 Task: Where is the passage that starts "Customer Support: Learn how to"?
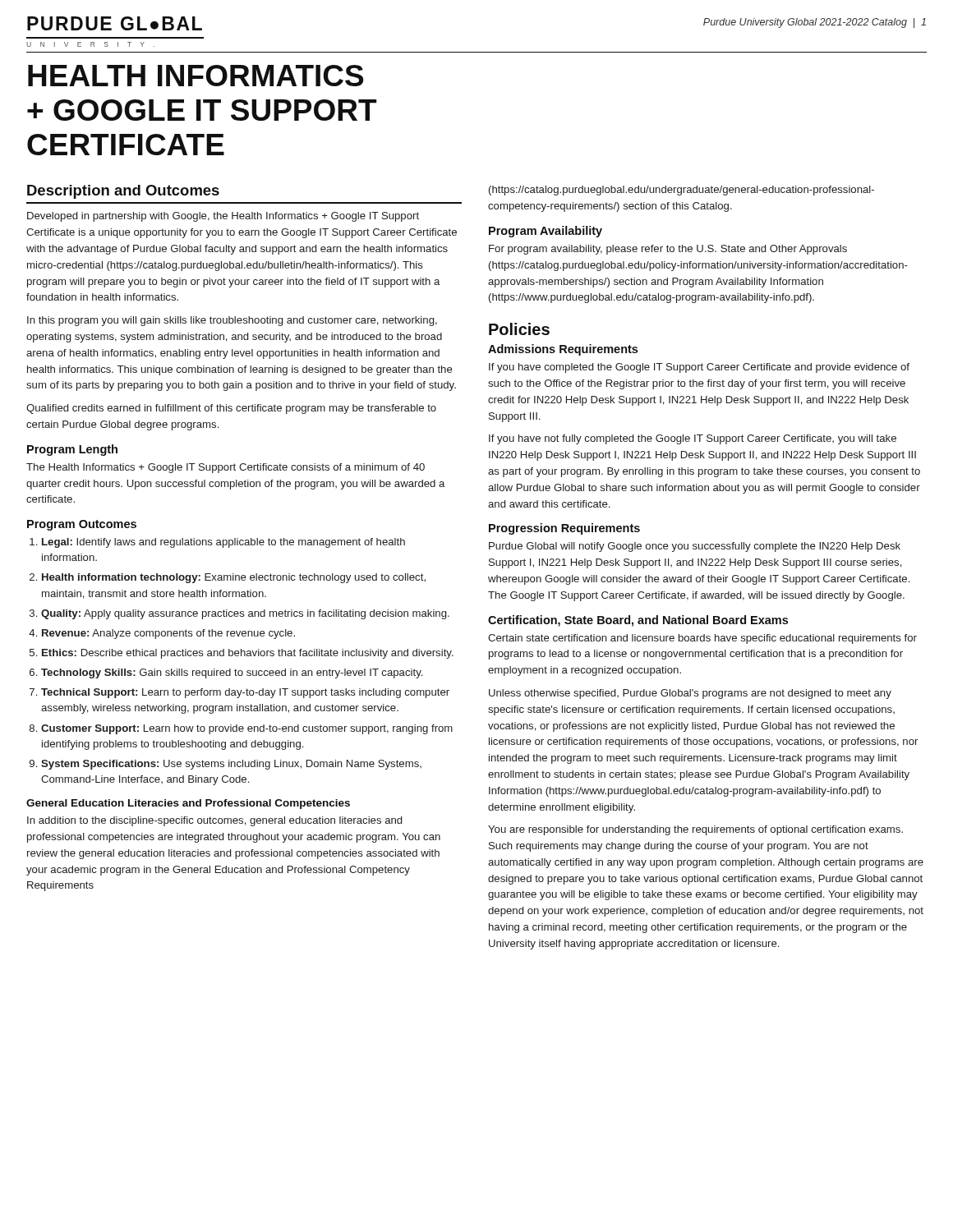tap(251, 736)
